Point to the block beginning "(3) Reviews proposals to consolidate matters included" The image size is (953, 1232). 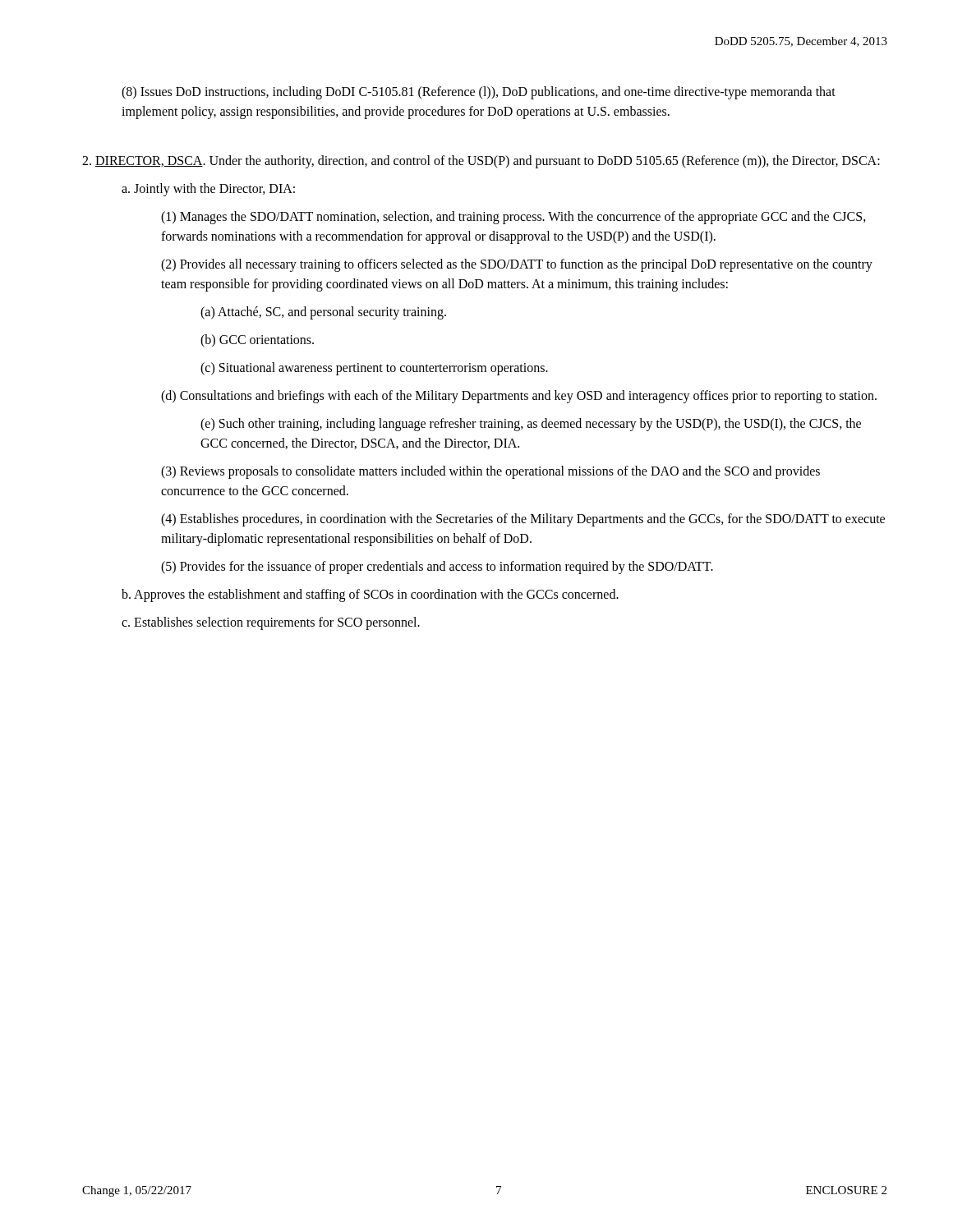(x=491, y=481)
